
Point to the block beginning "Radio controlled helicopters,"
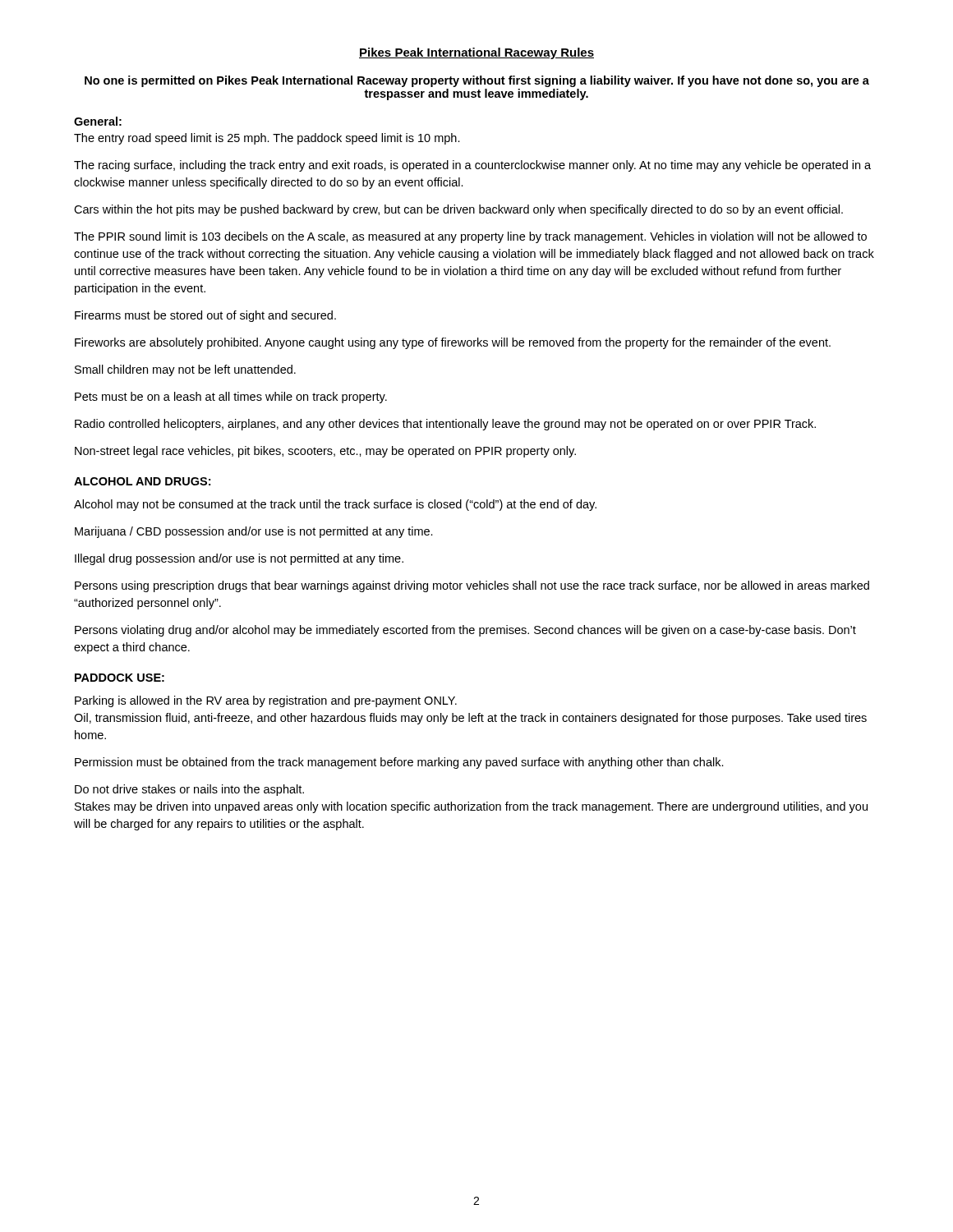(445, 424)
